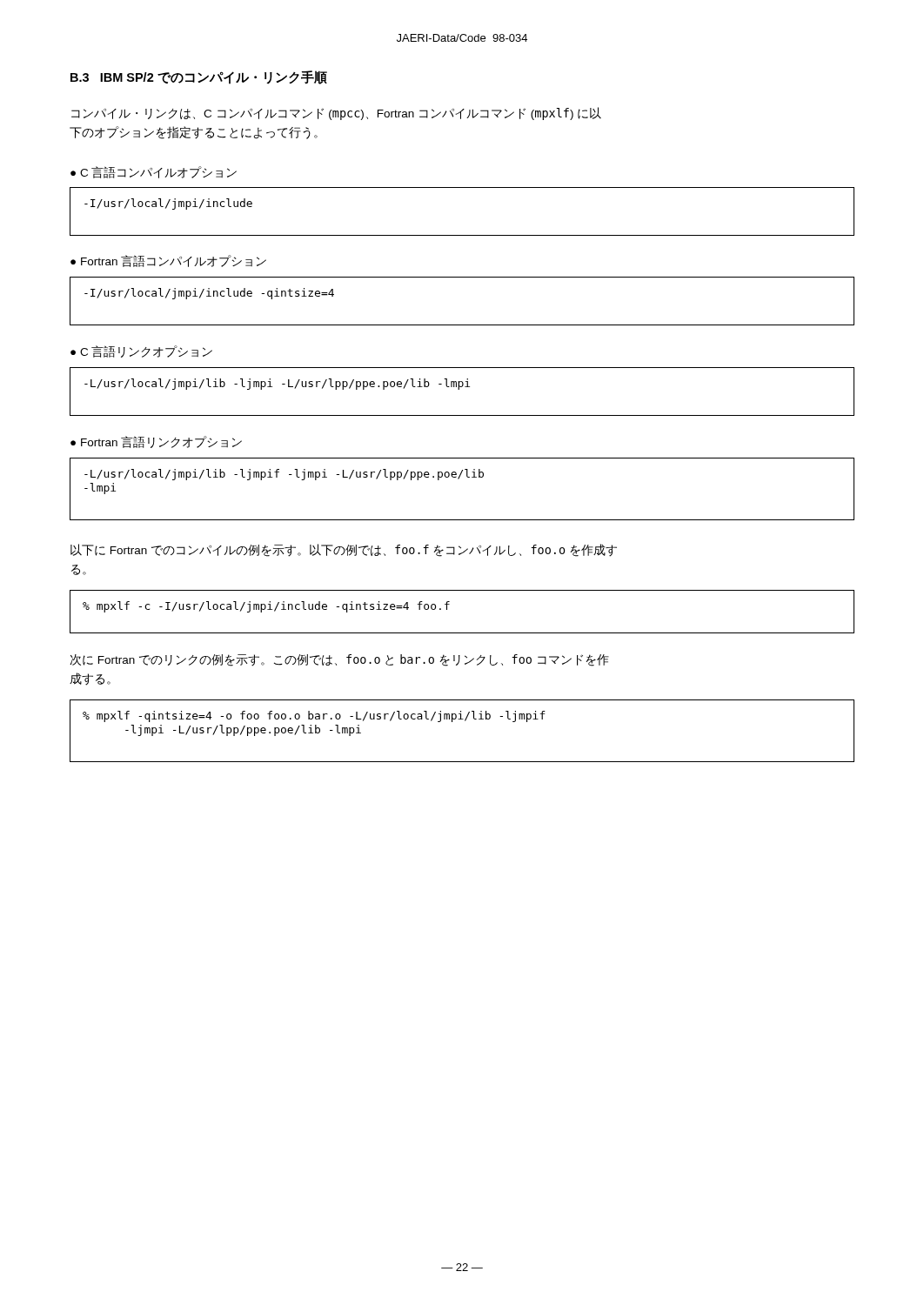
Task: Find the text block that reads "% mpxlf -c -I/usr/local/jmpi/include -qintsize=4"
Action: click(267, 606)
